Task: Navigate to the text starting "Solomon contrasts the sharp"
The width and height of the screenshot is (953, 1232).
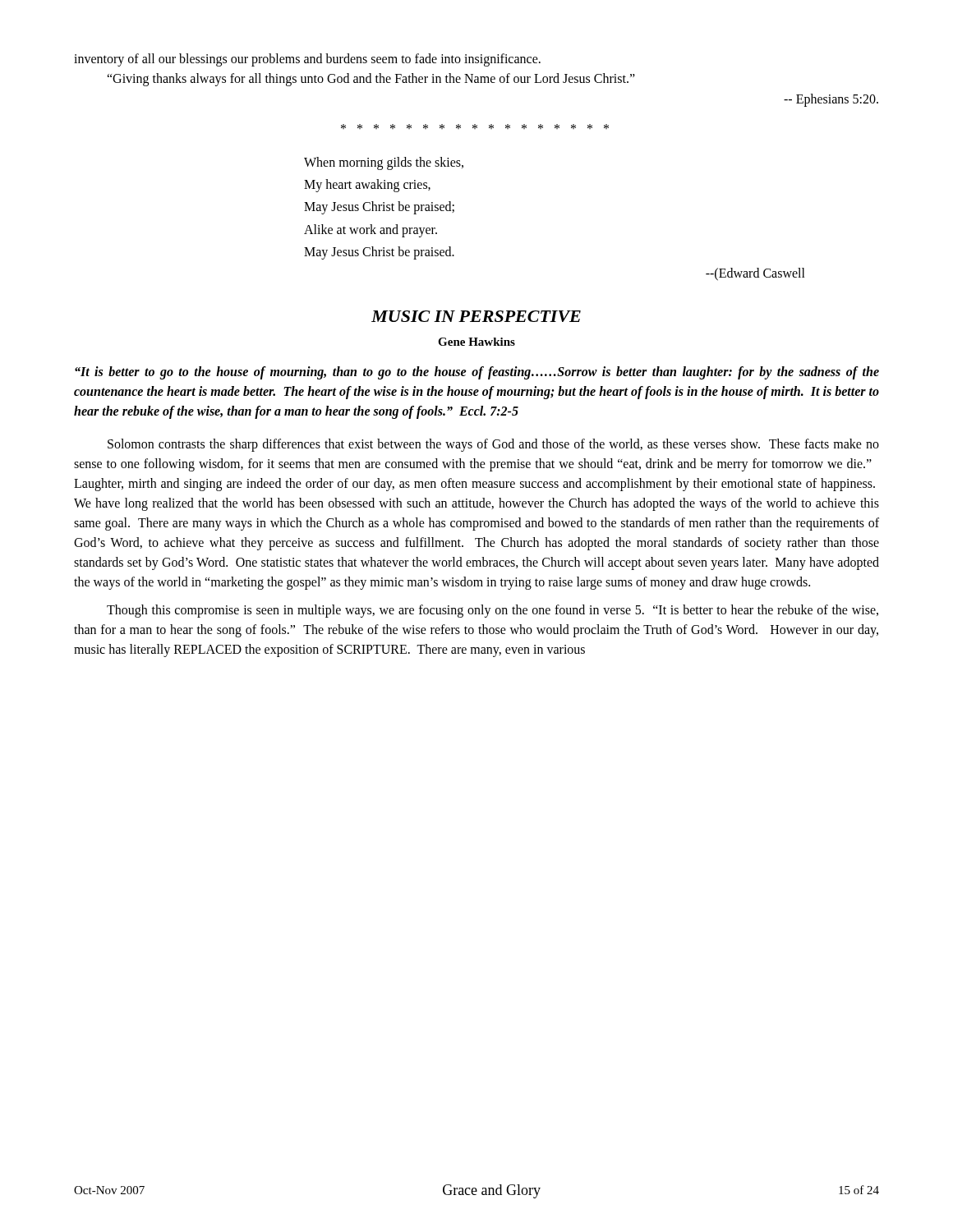Action: coord(476,513)
